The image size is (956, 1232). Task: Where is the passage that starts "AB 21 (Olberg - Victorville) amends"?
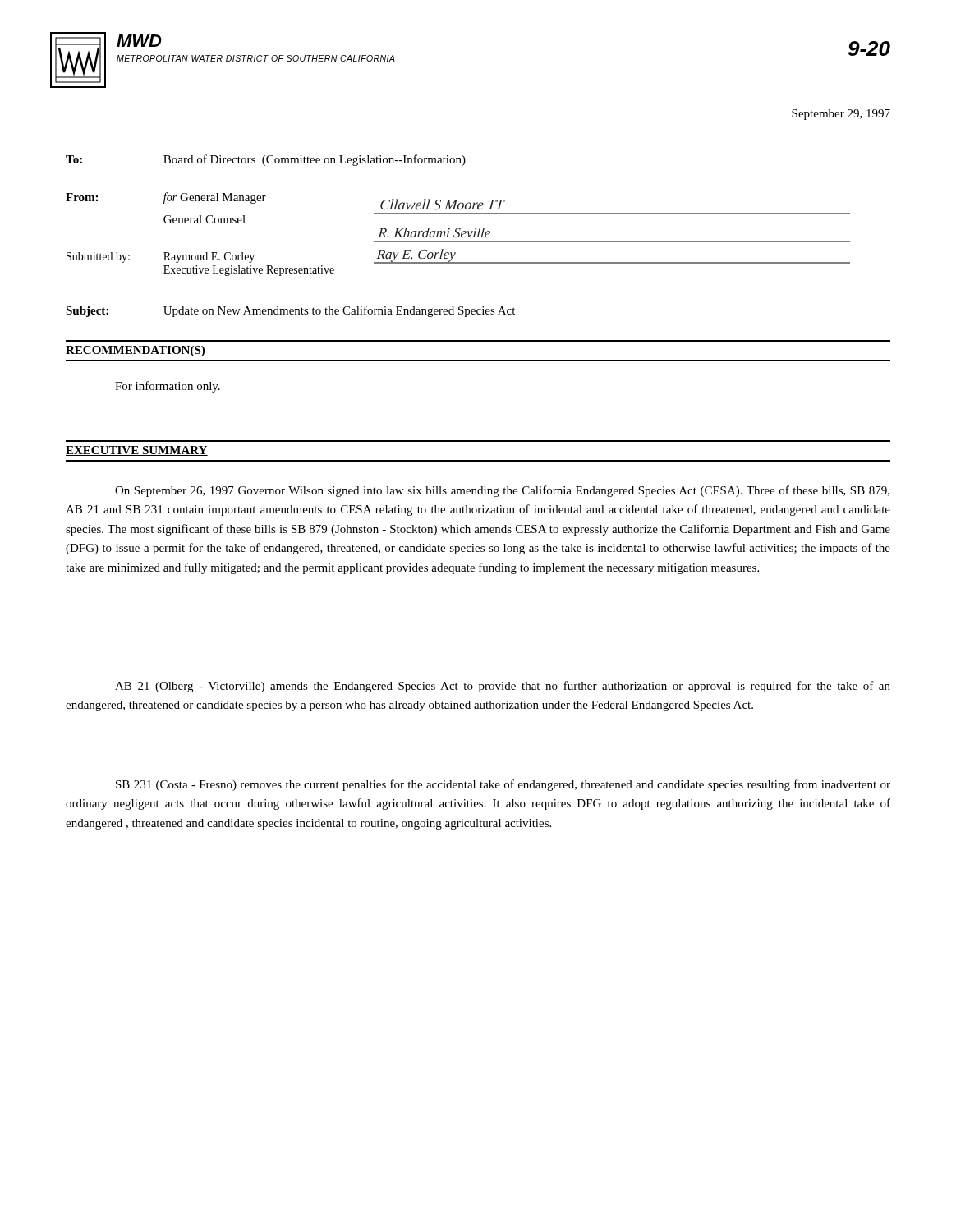tap(478, 695)
